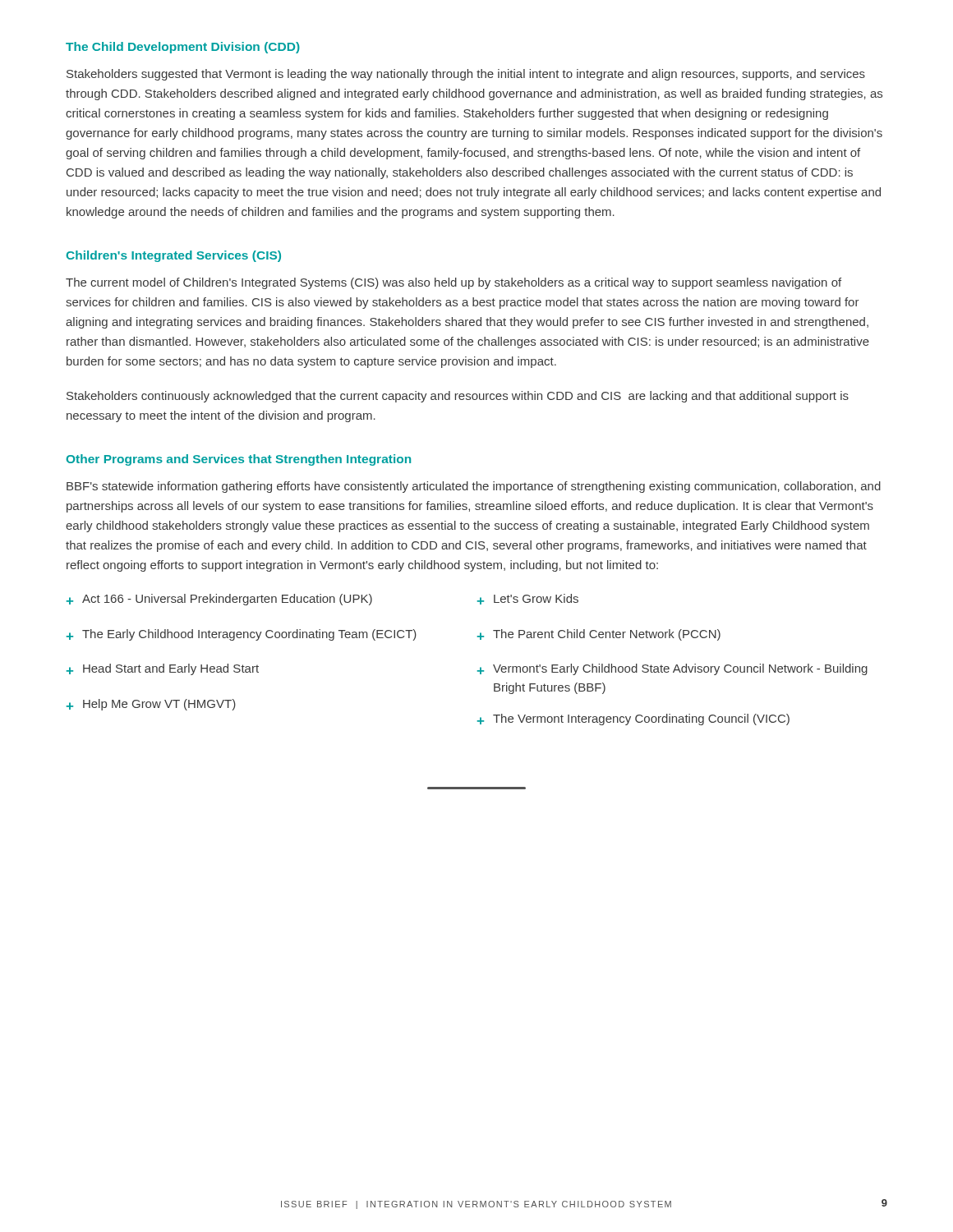Locate the list item that says "+ The Parent Child Center Network (PCCN)"
The width and height of the screenshot is (953, 1232).
click(682, 636)
